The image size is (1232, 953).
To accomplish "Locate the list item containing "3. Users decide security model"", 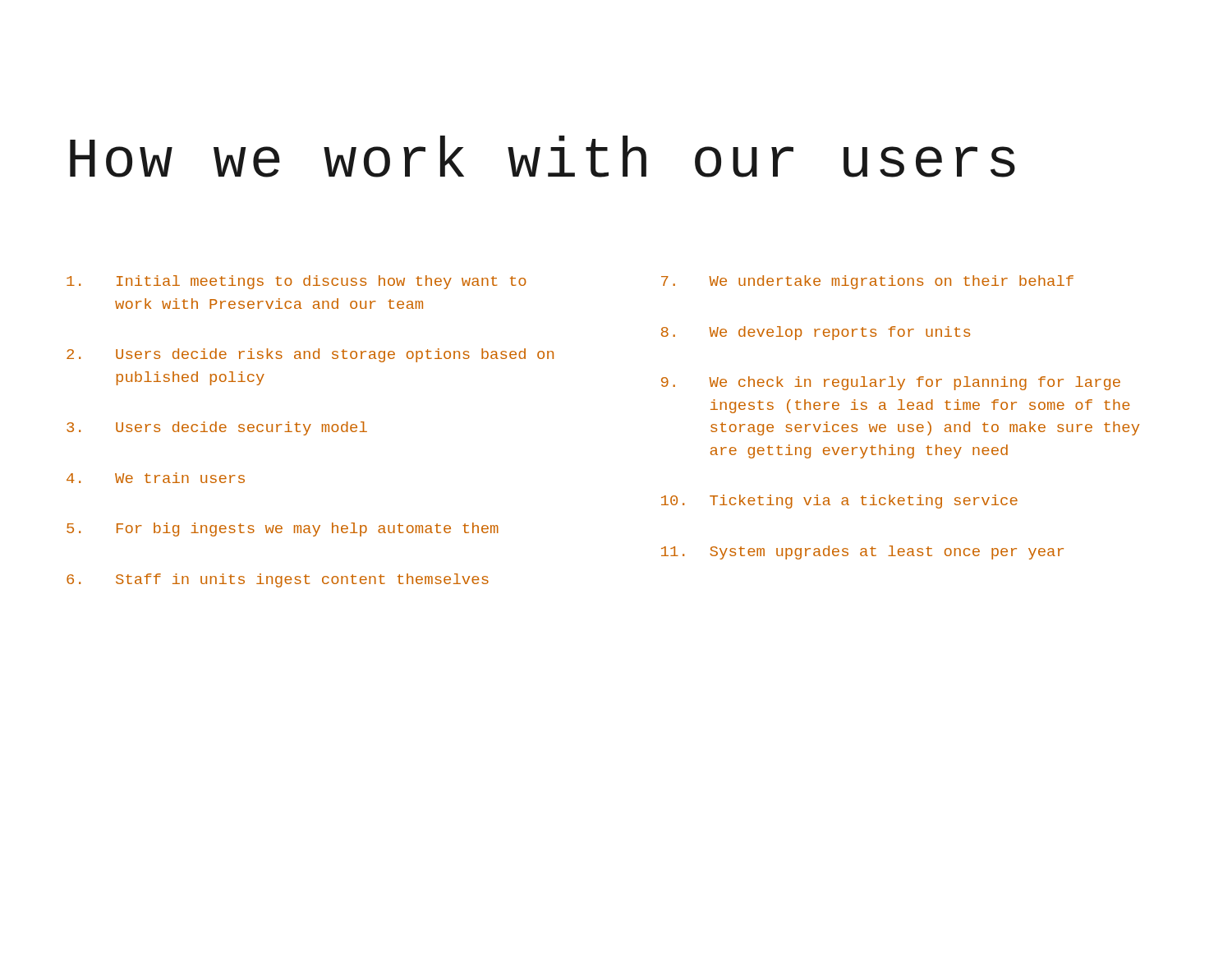I will tap(319, 429).
